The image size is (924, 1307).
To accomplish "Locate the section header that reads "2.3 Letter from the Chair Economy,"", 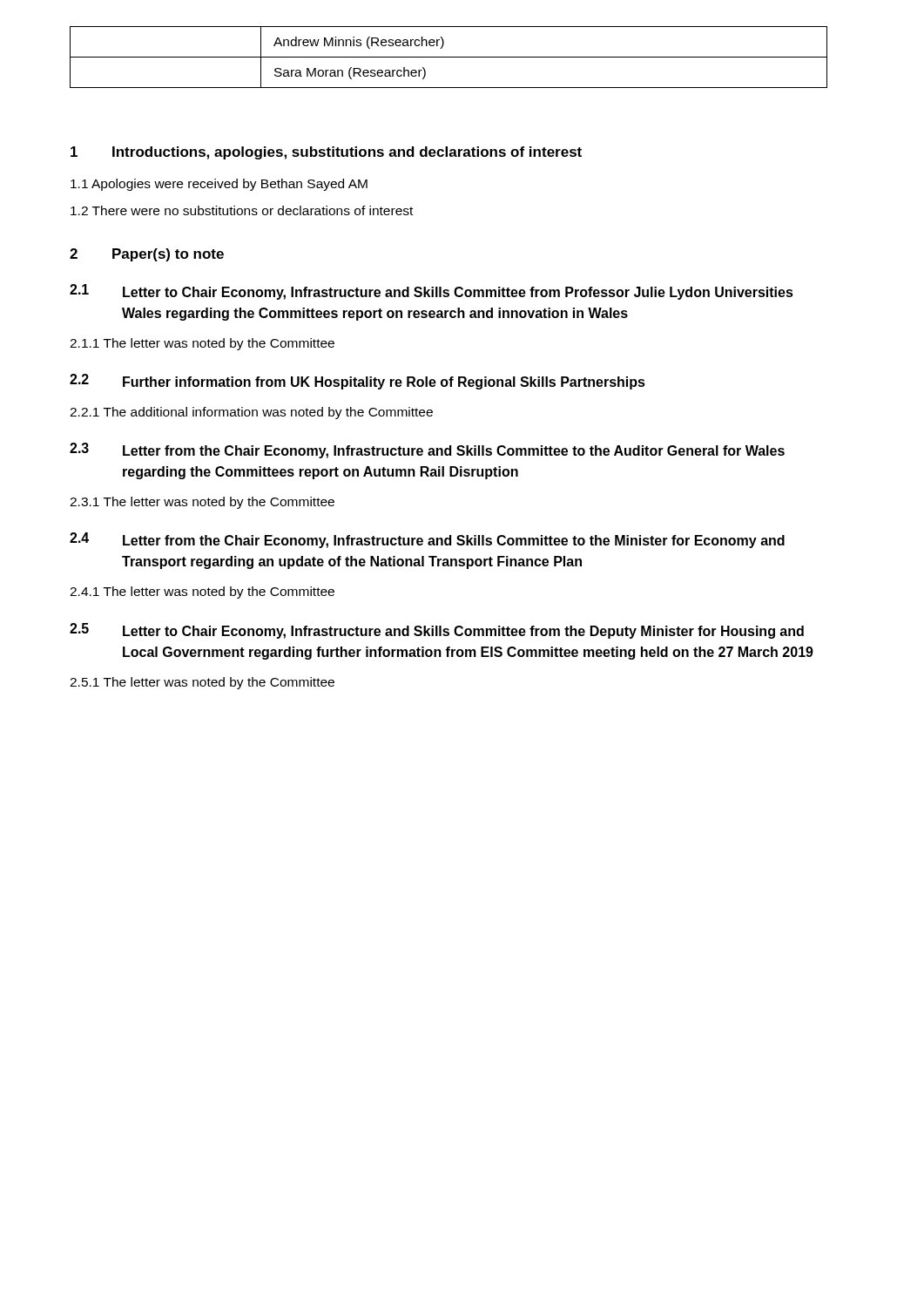I will (449, 462).
